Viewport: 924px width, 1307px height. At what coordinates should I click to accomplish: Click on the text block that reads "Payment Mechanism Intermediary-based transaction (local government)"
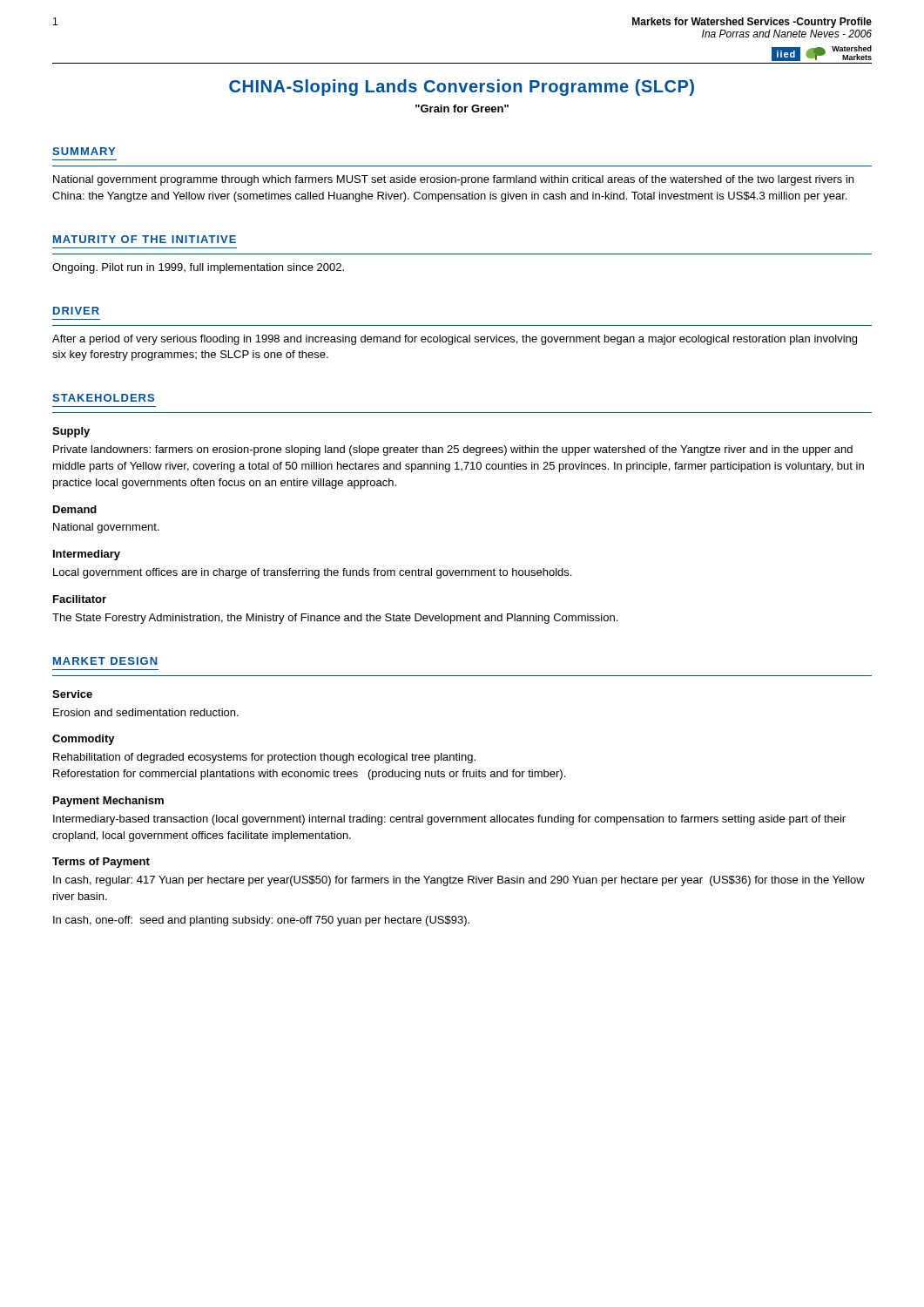coord(462,817)
